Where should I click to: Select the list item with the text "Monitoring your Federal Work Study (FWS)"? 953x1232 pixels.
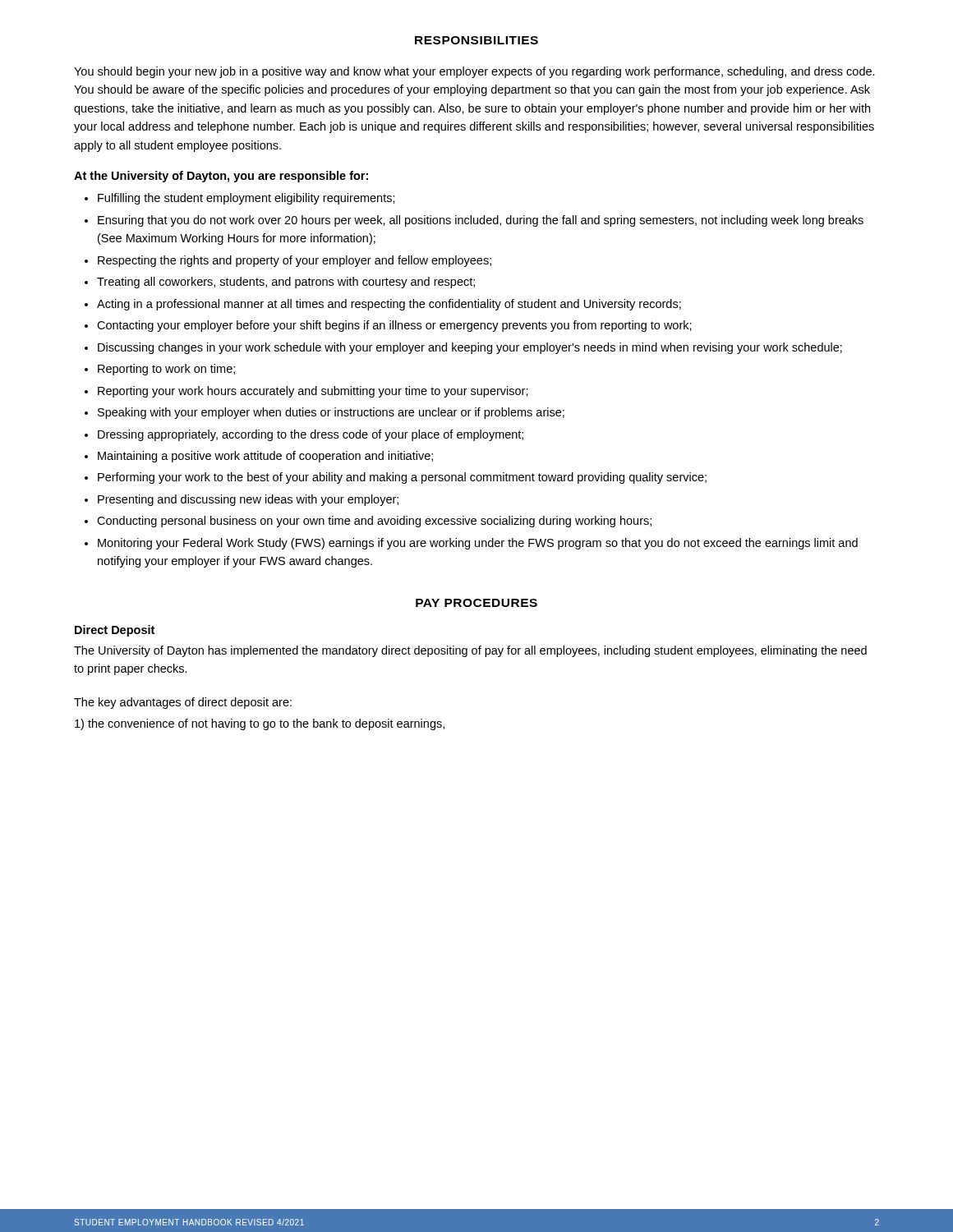click(478, 552)
